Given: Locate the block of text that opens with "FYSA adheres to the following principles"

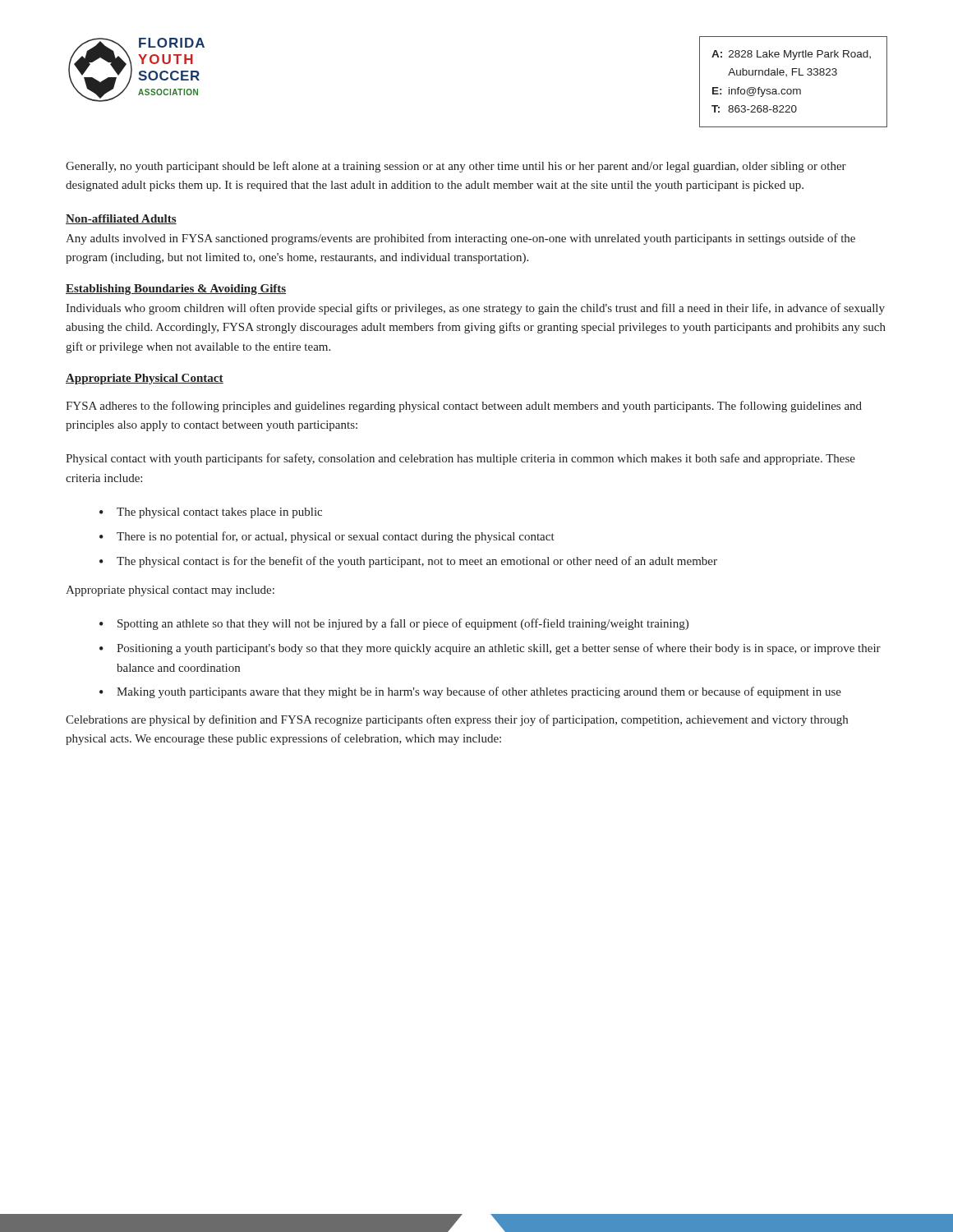Looking at the screenshot, I should pos(464,415).
